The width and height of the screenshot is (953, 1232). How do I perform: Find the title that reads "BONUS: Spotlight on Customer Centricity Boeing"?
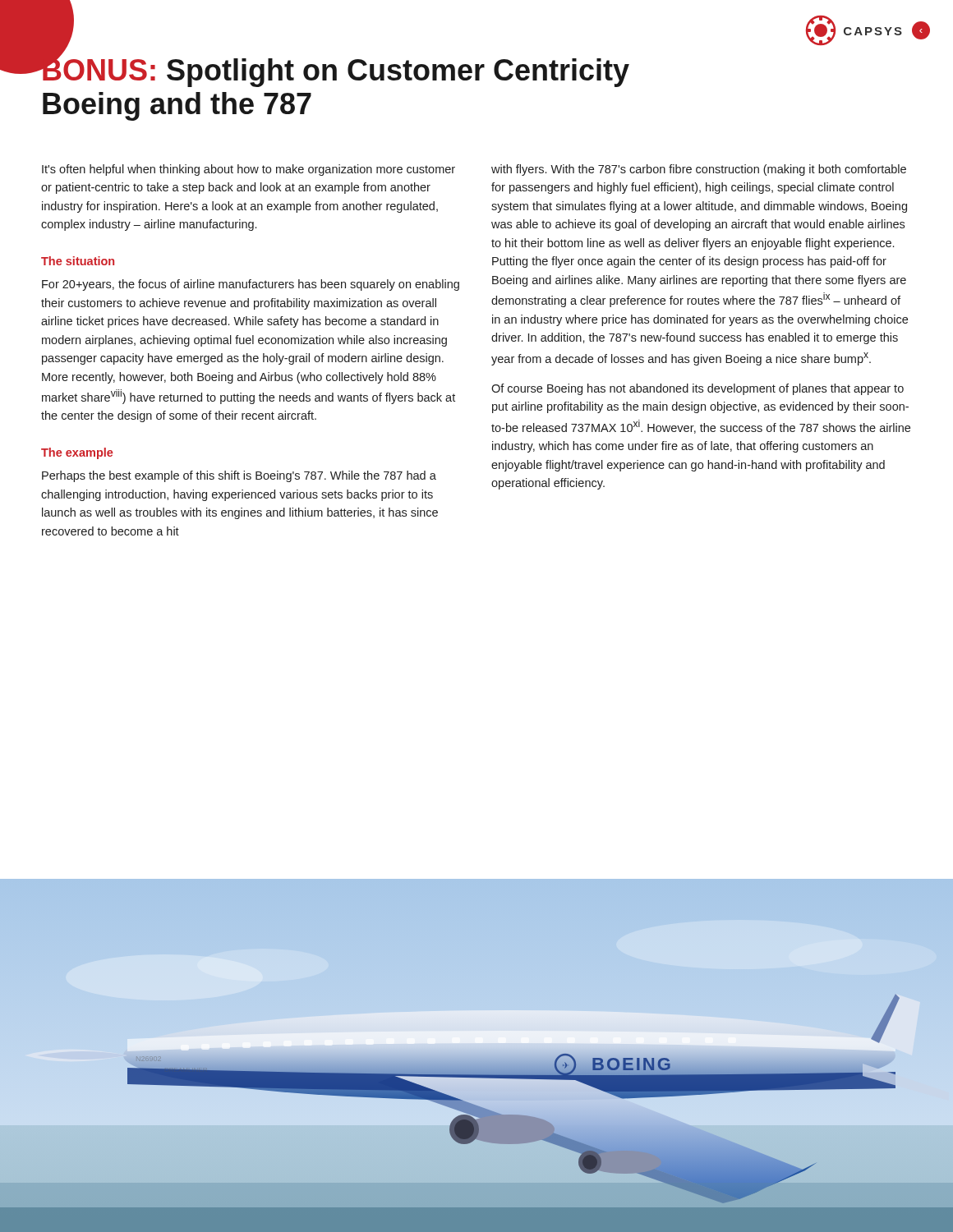(x=415, y=87)
